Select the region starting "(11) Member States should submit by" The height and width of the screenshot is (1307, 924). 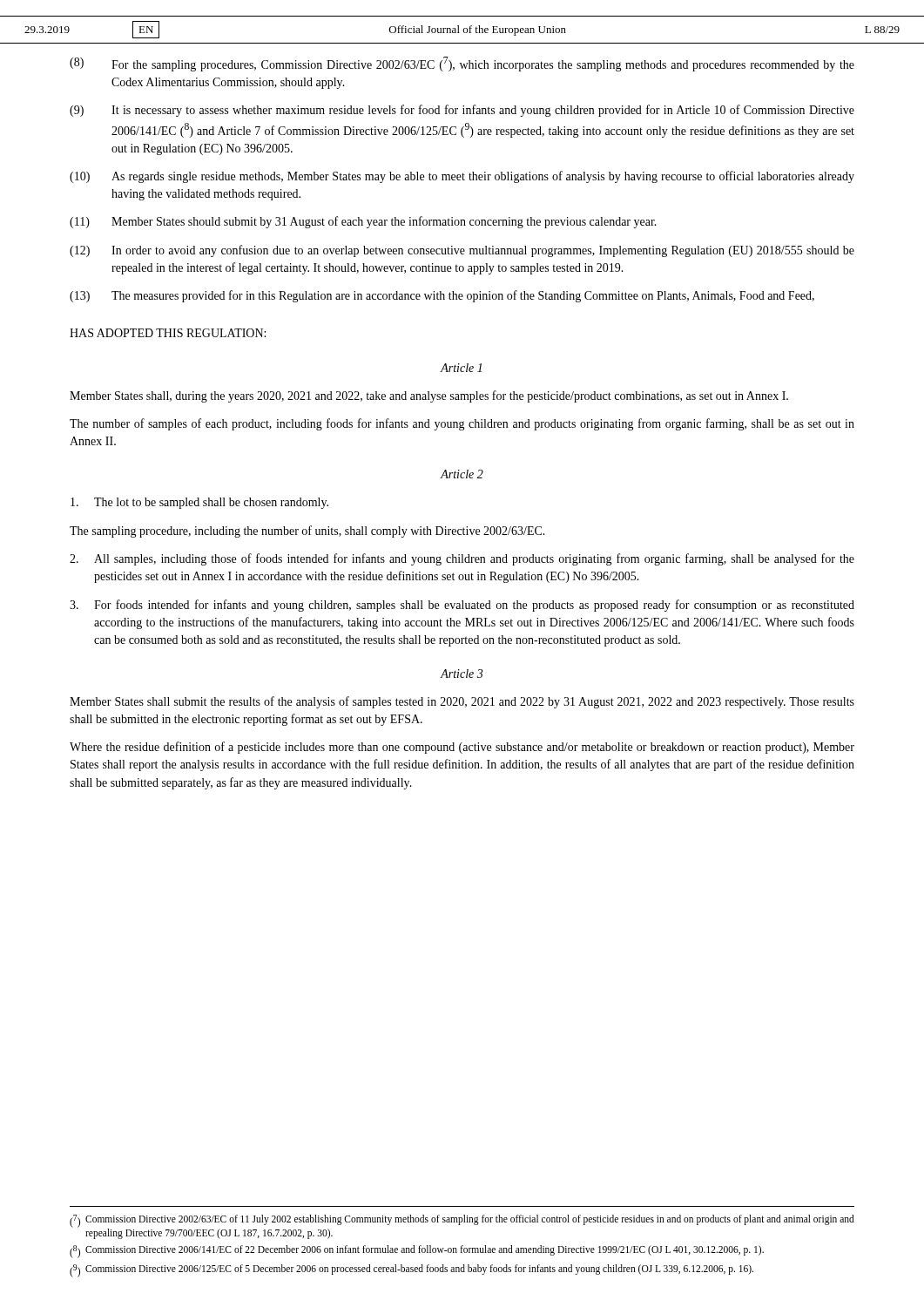click(462, 223)
